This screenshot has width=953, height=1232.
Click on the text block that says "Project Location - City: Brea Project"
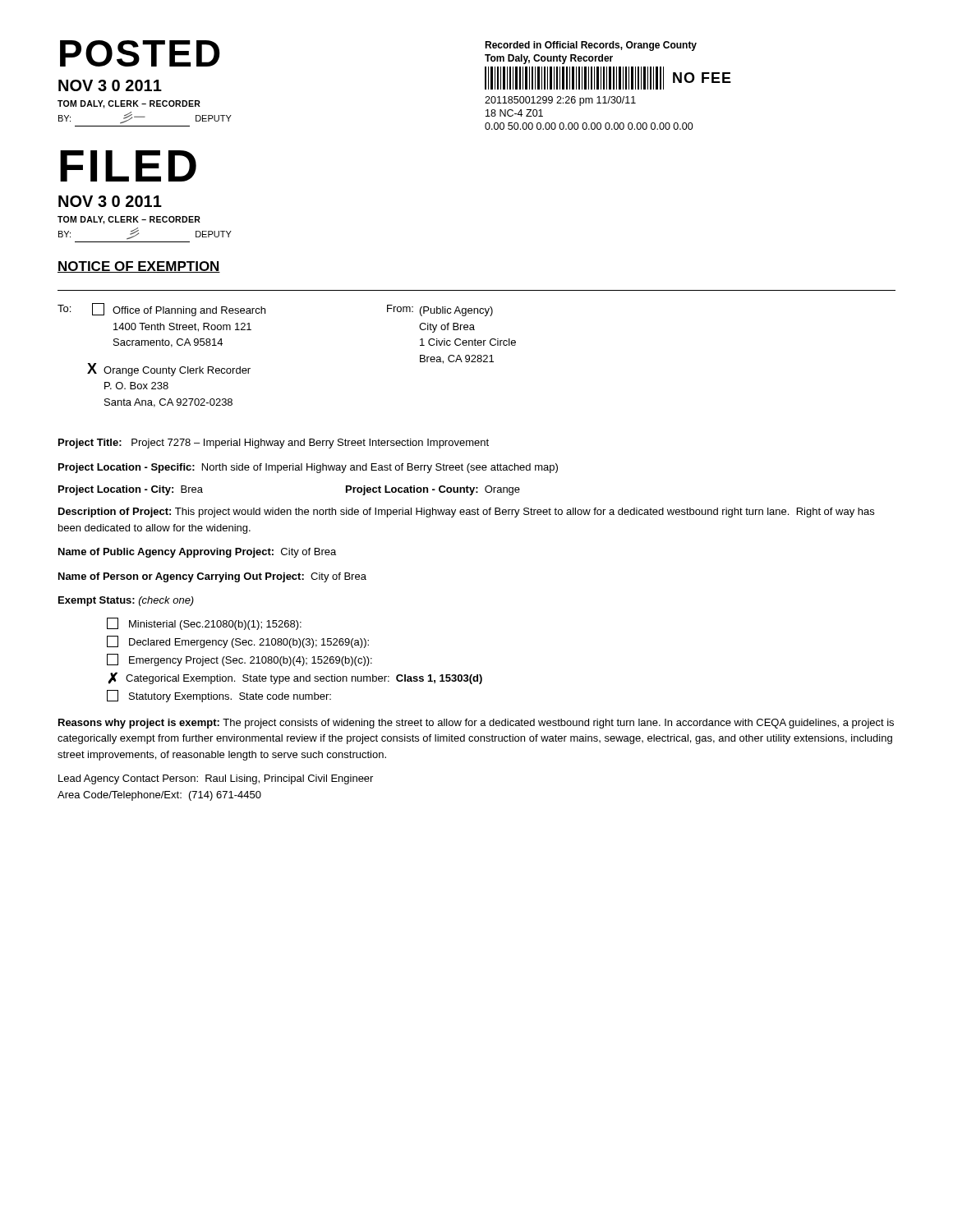click(130, 490)
